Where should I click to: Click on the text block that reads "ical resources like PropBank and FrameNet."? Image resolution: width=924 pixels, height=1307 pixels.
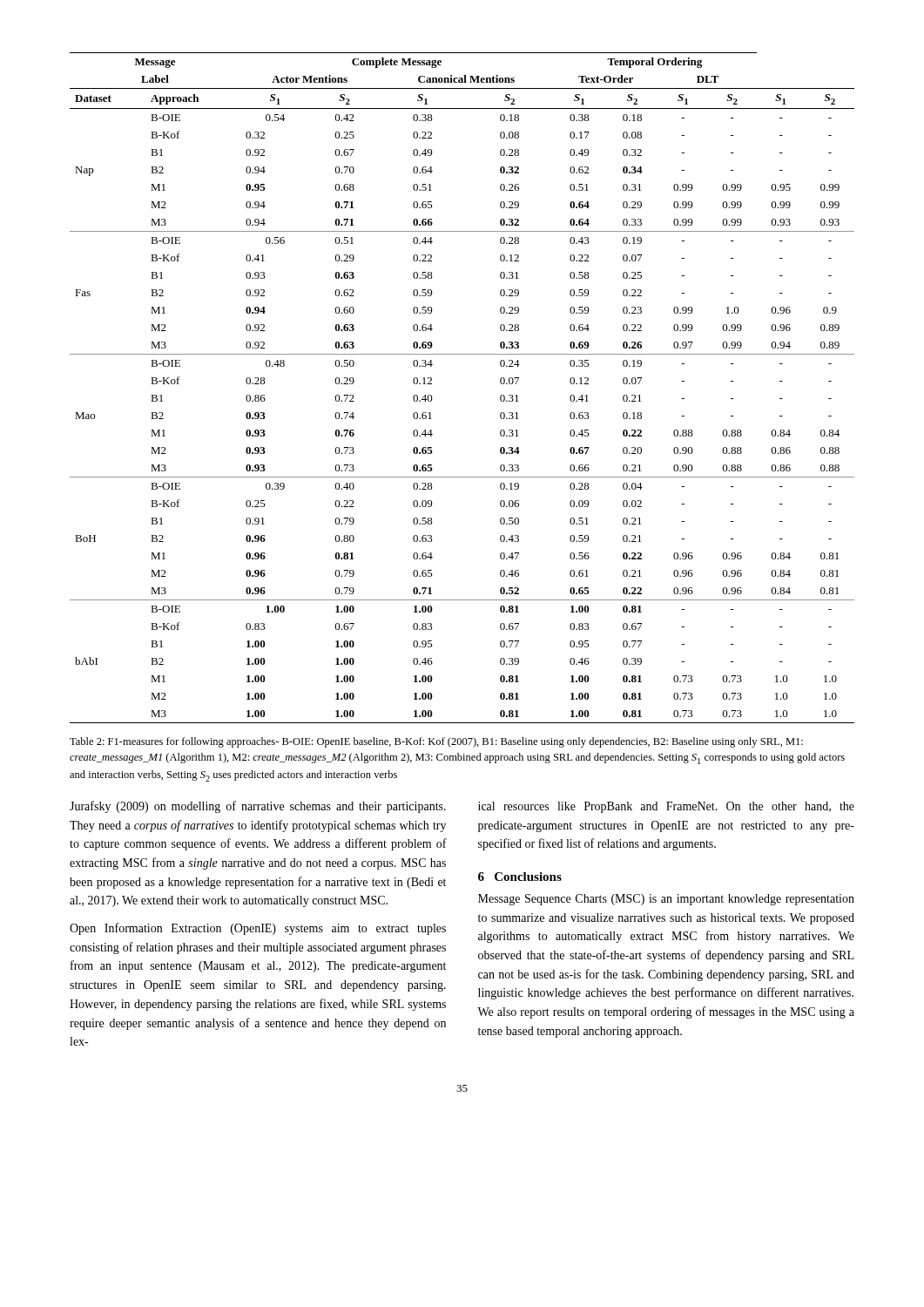coord(666,825)
